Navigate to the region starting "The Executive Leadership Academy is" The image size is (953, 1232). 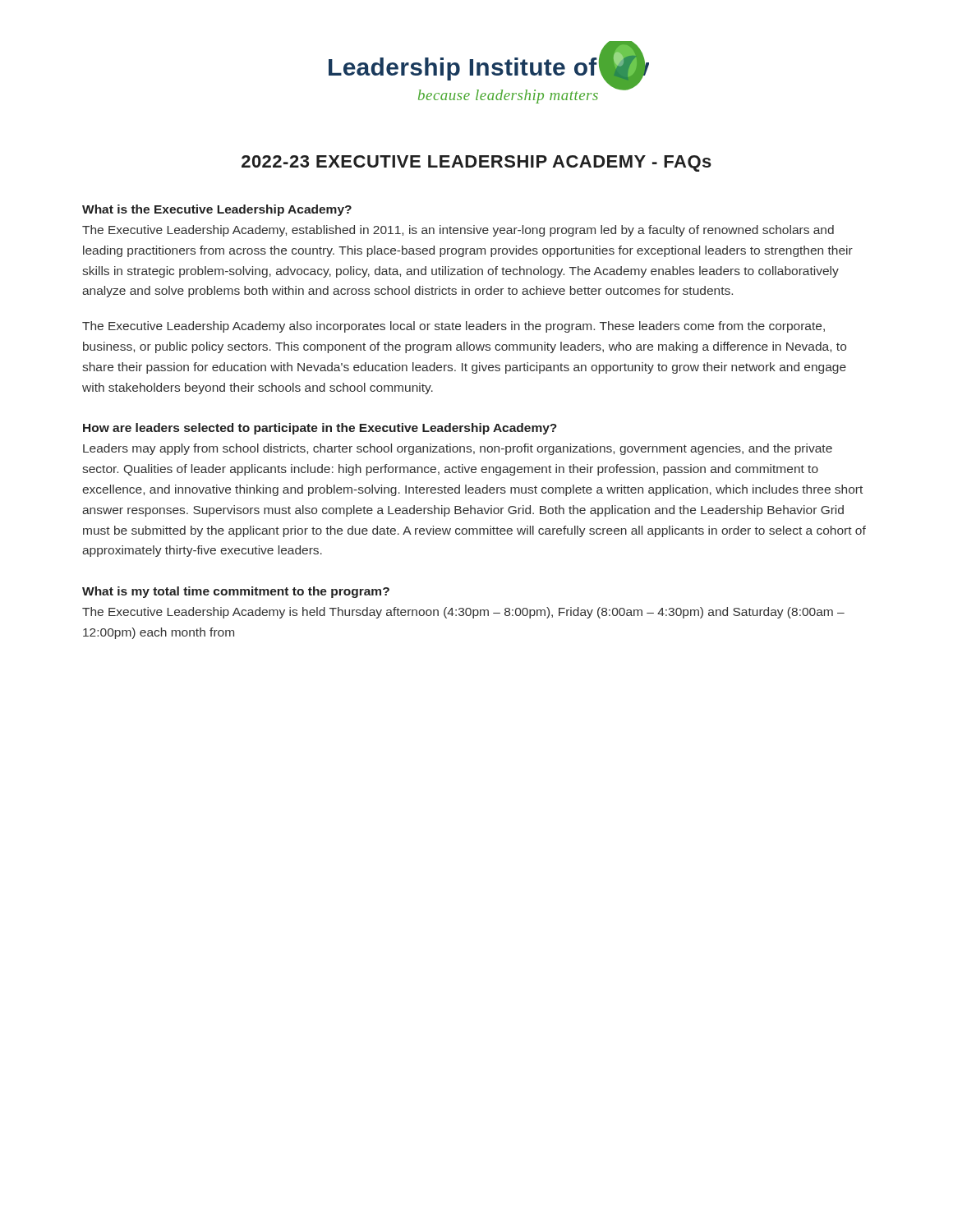point(463,622)
